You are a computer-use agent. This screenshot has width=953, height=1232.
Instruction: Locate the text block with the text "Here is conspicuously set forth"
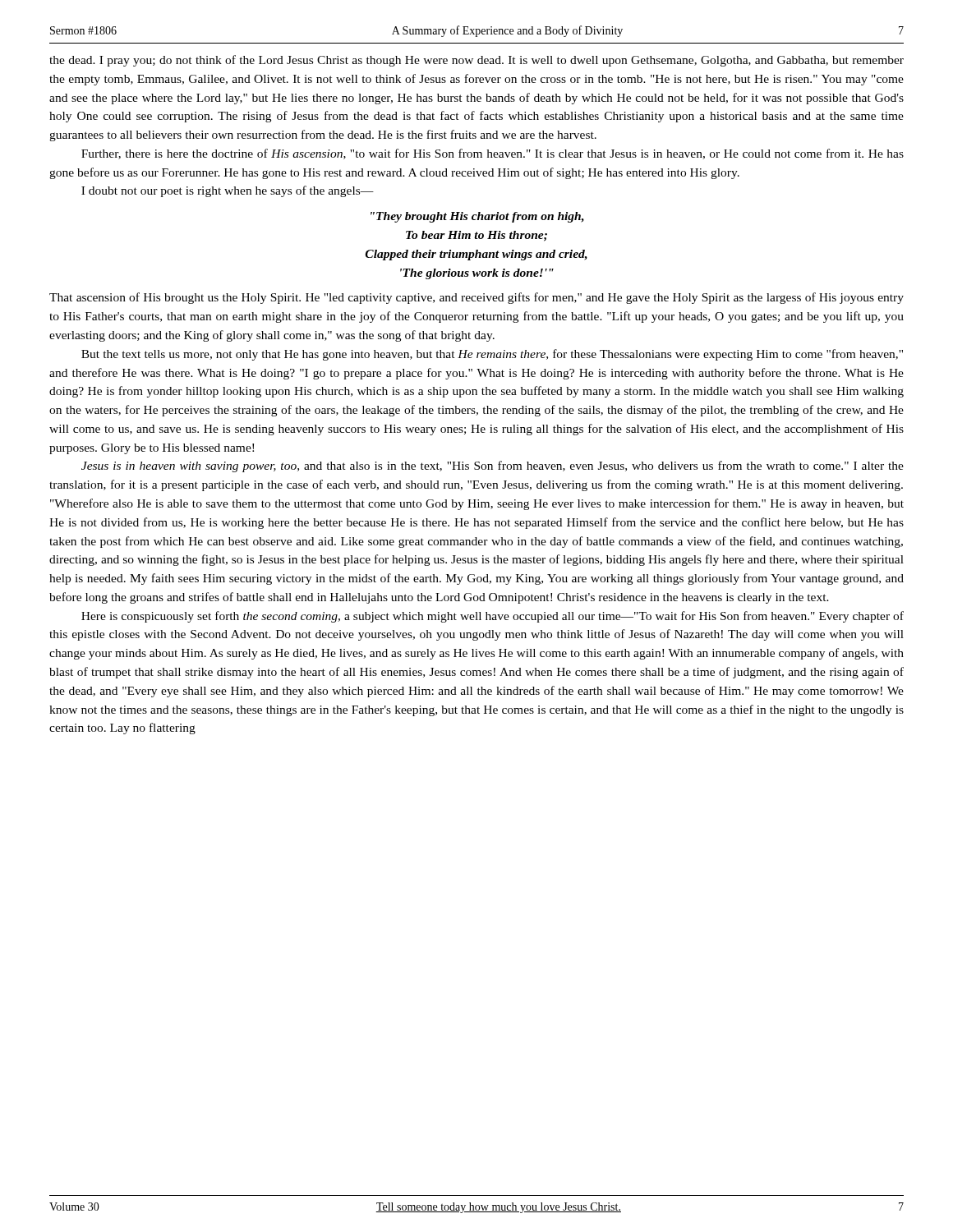click(x=476, y=671)
